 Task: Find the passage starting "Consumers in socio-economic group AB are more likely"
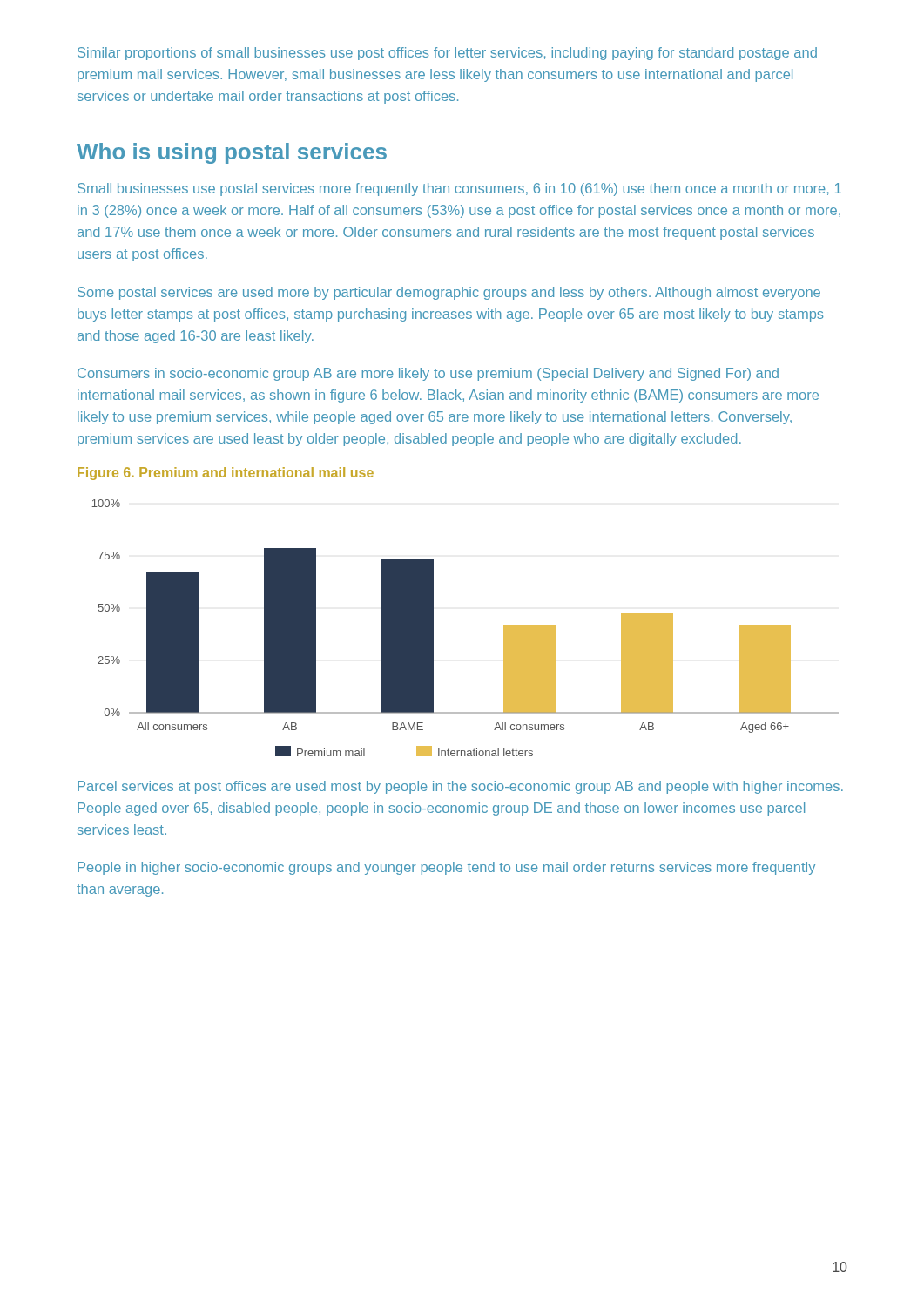(448, 405)
